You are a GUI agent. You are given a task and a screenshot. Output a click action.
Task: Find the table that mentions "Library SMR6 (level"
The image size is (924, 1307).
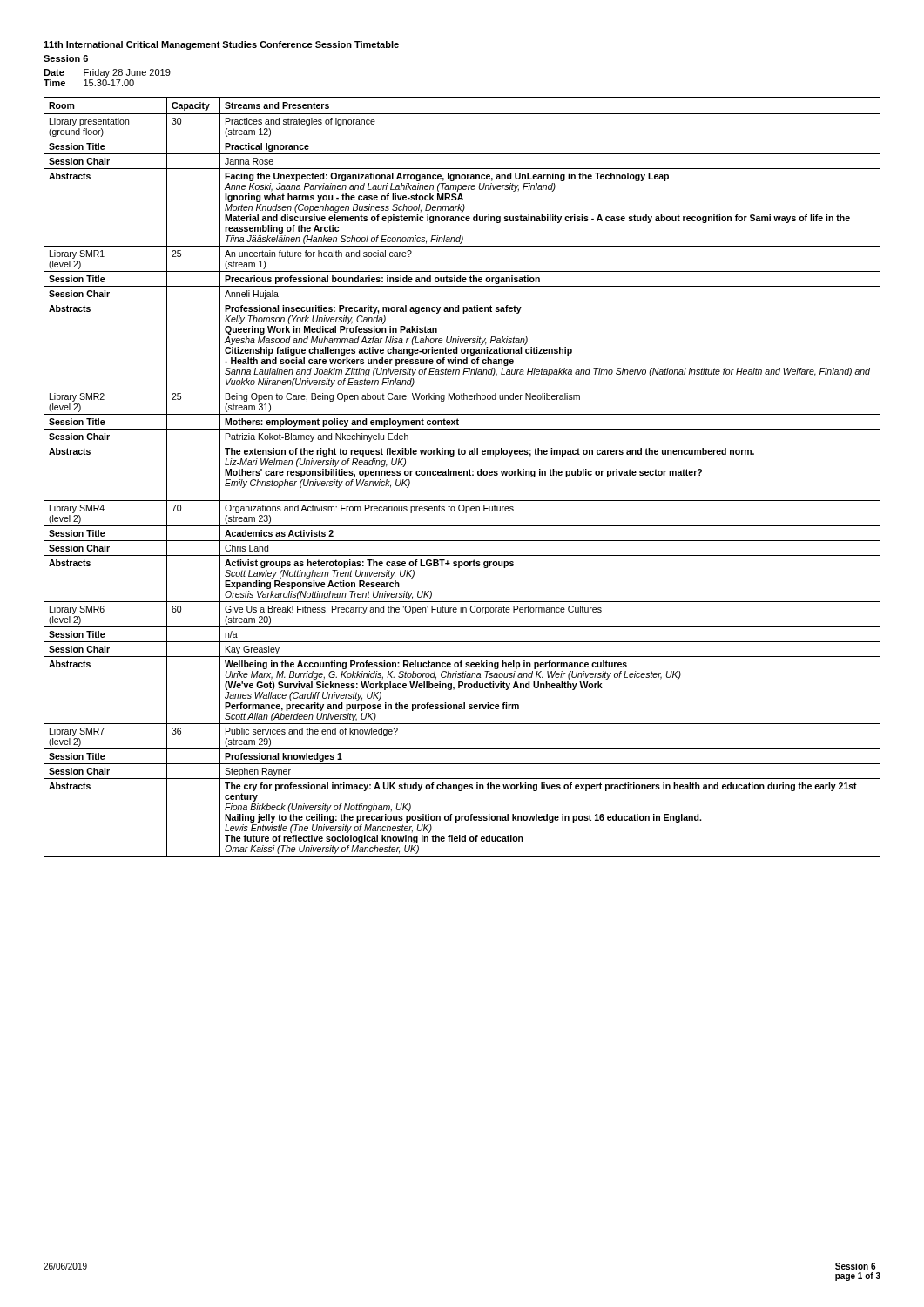pyautogui.click(x=462, y=477)
